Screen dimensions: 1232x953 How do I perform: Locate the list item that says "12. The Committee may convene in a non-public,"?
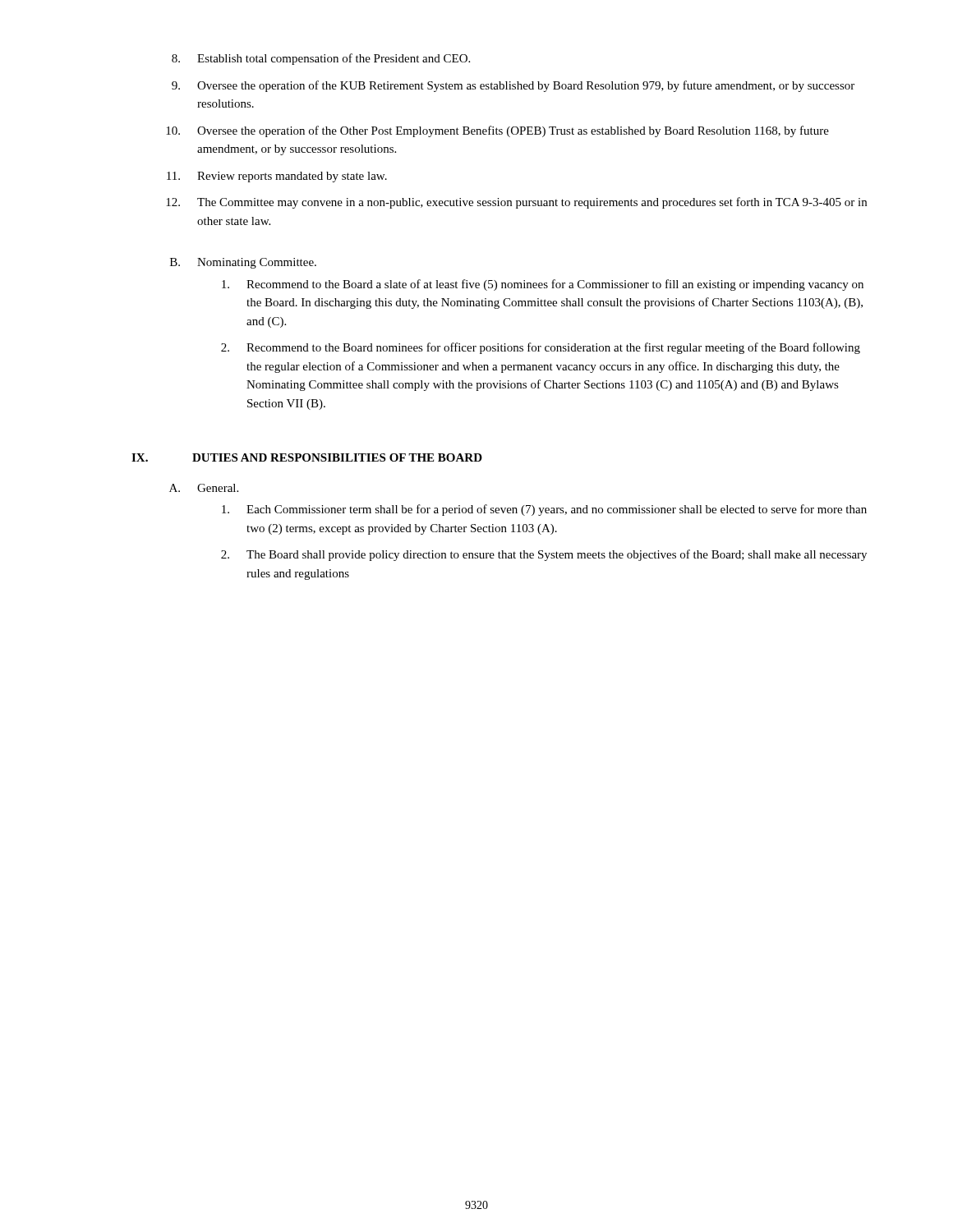[x=501, y=212]
